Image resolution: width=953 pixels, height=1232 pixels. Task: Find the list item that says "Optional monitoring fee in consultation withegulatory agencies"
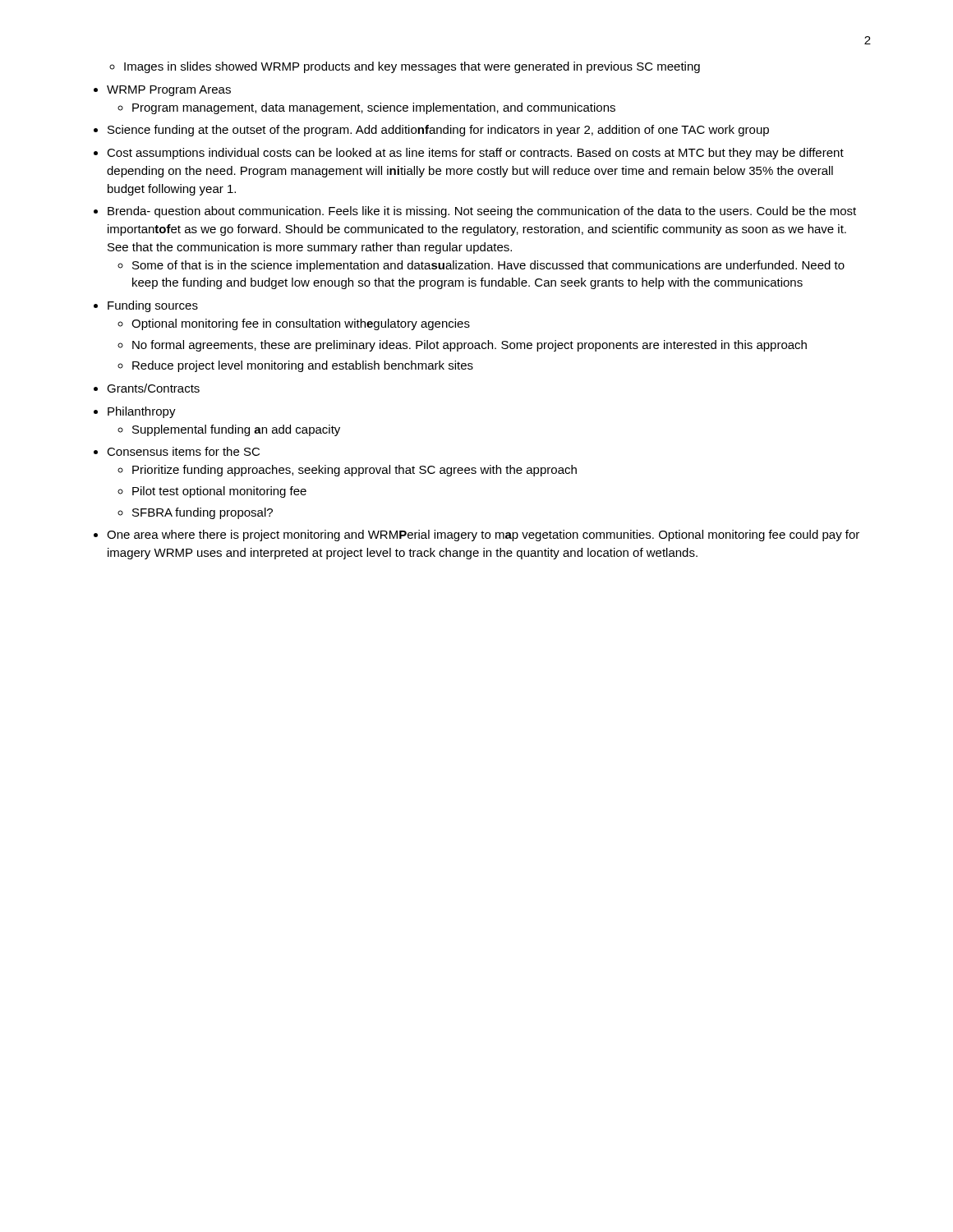click(x=301, y=323)
